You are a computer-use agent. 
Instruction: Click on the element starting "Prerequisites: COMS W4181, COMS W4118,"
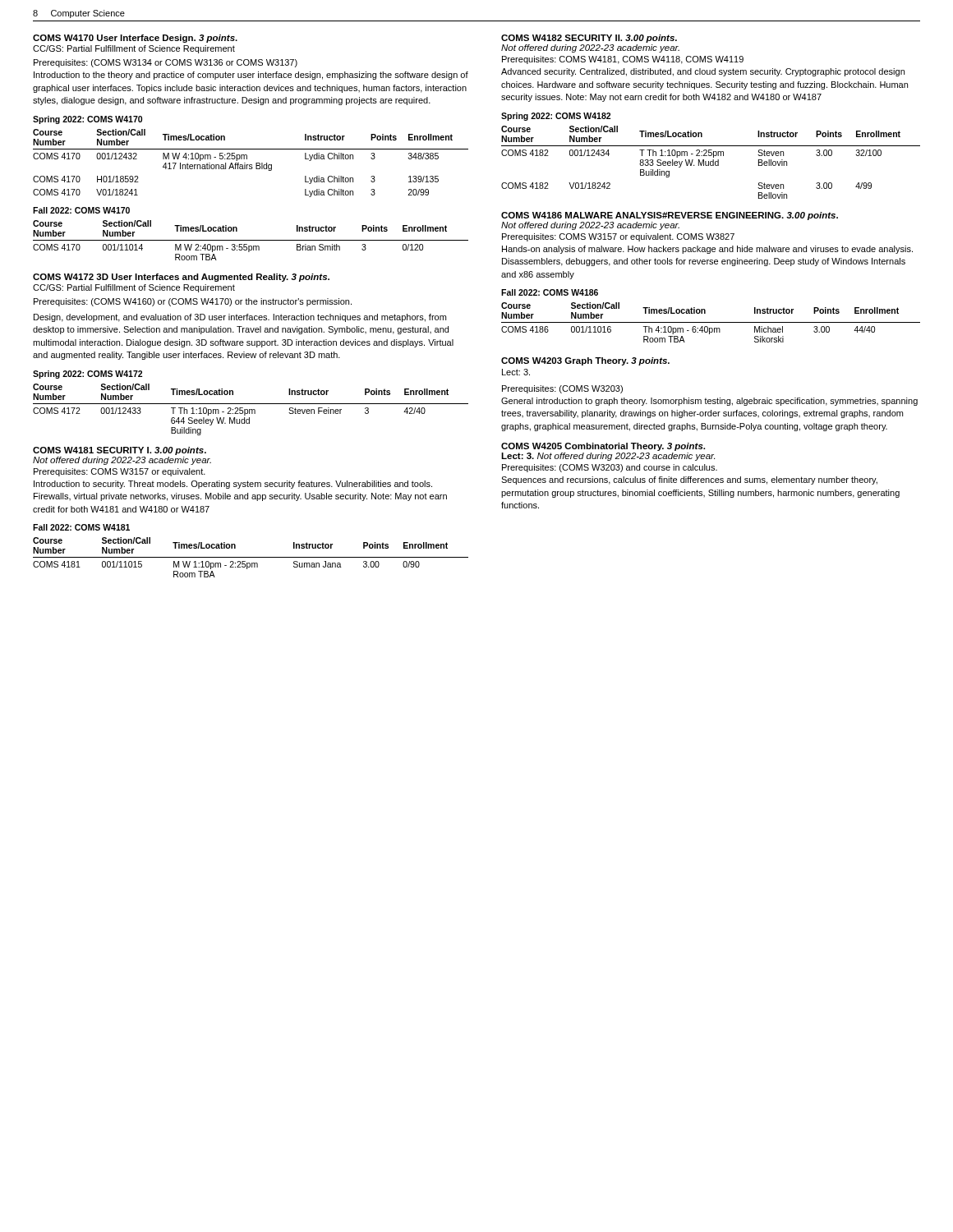[x=705, y=78]
